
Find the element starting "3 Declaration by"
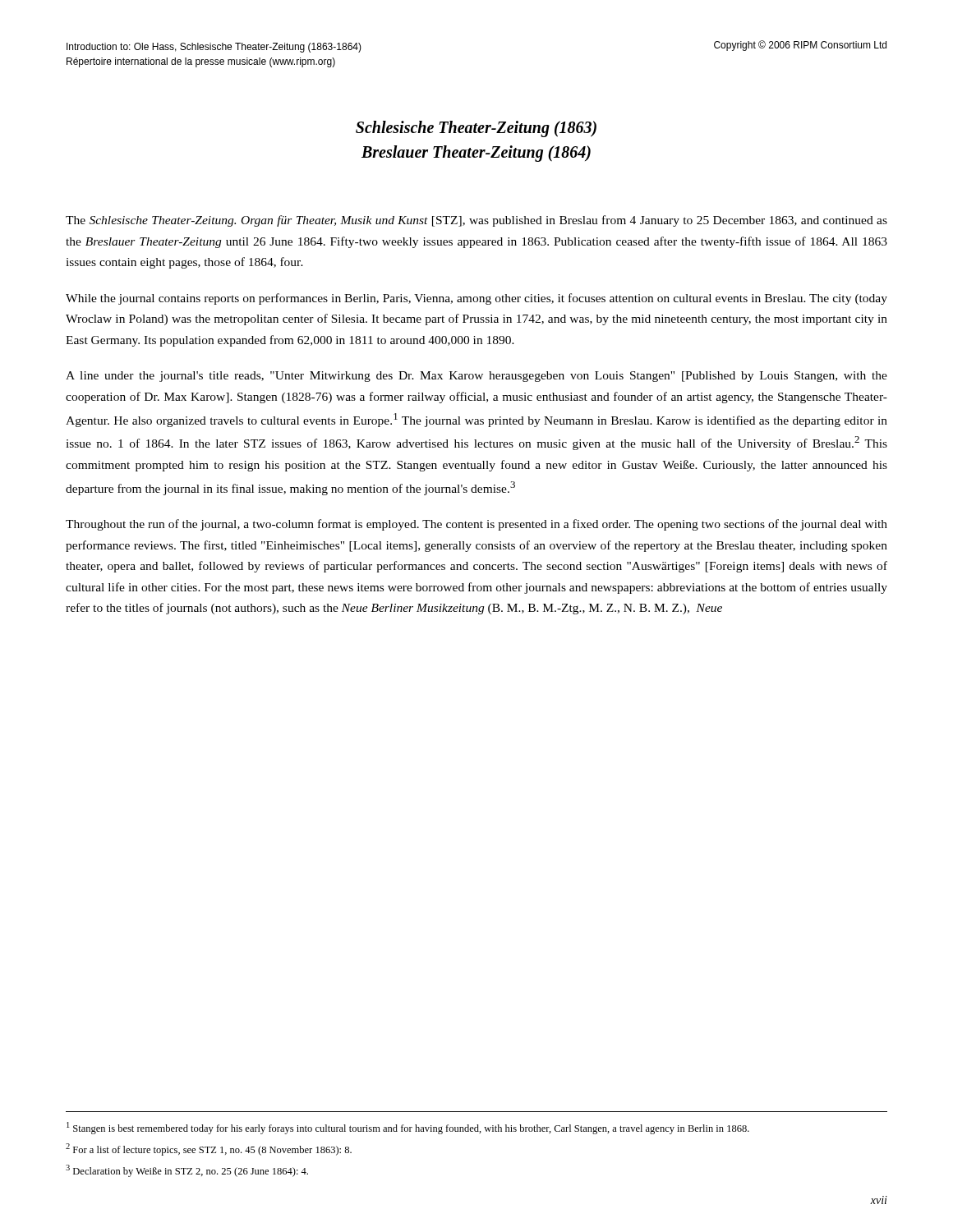click(x=187, y=1171)
